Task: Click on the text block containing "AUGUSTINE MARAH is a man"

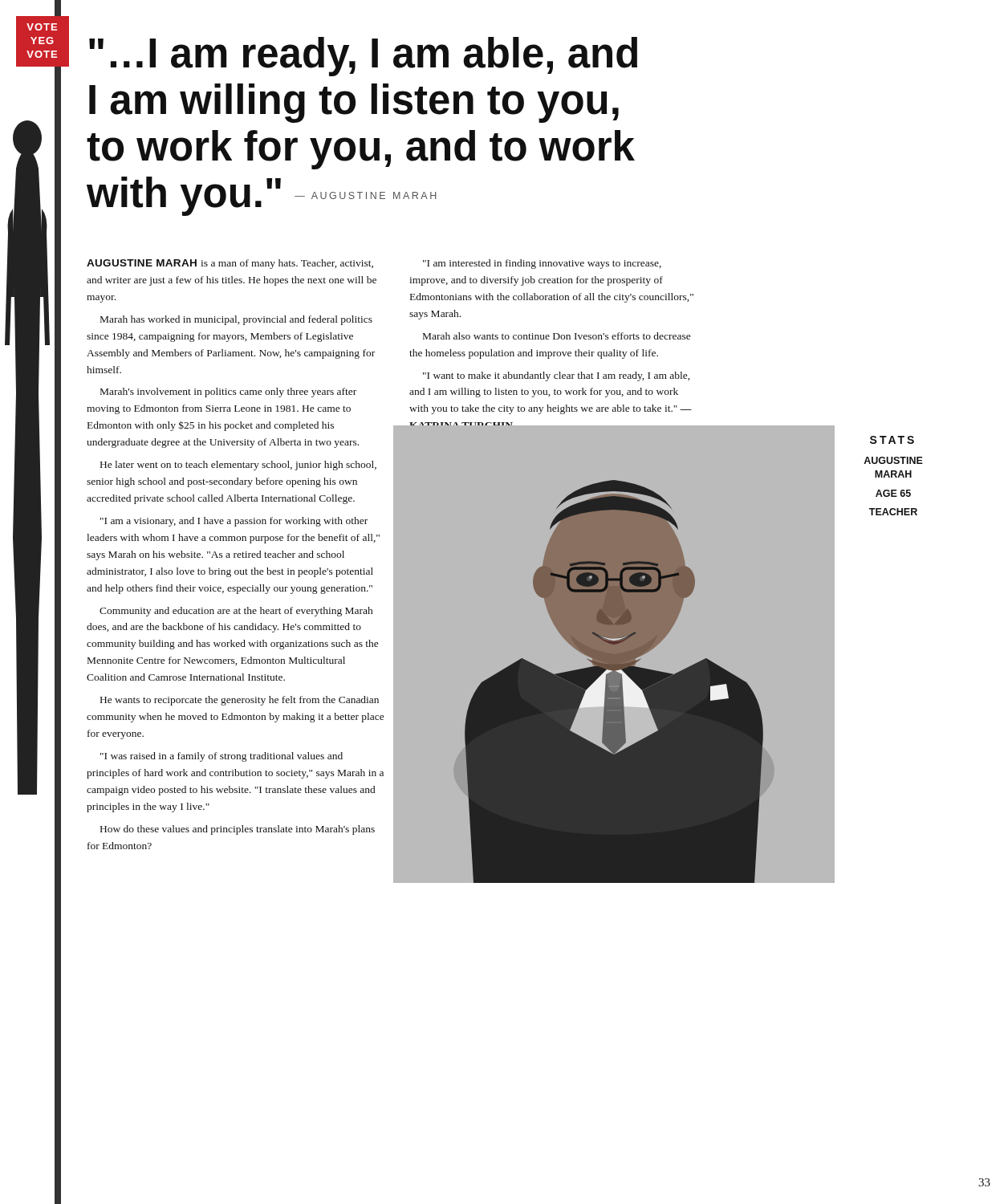Action: click(x=236, y=555)
